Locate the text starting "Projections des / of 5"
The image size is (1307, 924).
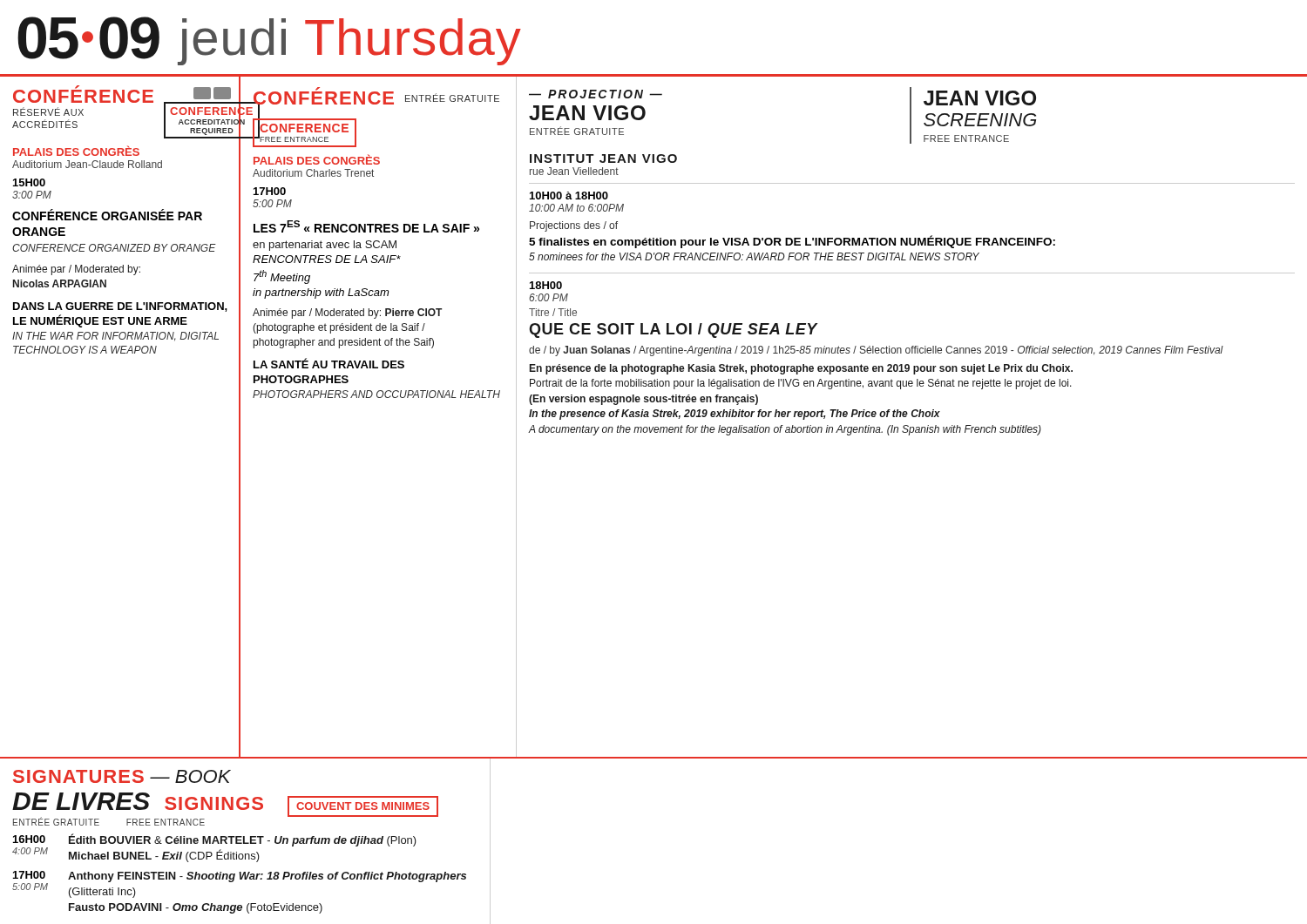tap(912, 241)
